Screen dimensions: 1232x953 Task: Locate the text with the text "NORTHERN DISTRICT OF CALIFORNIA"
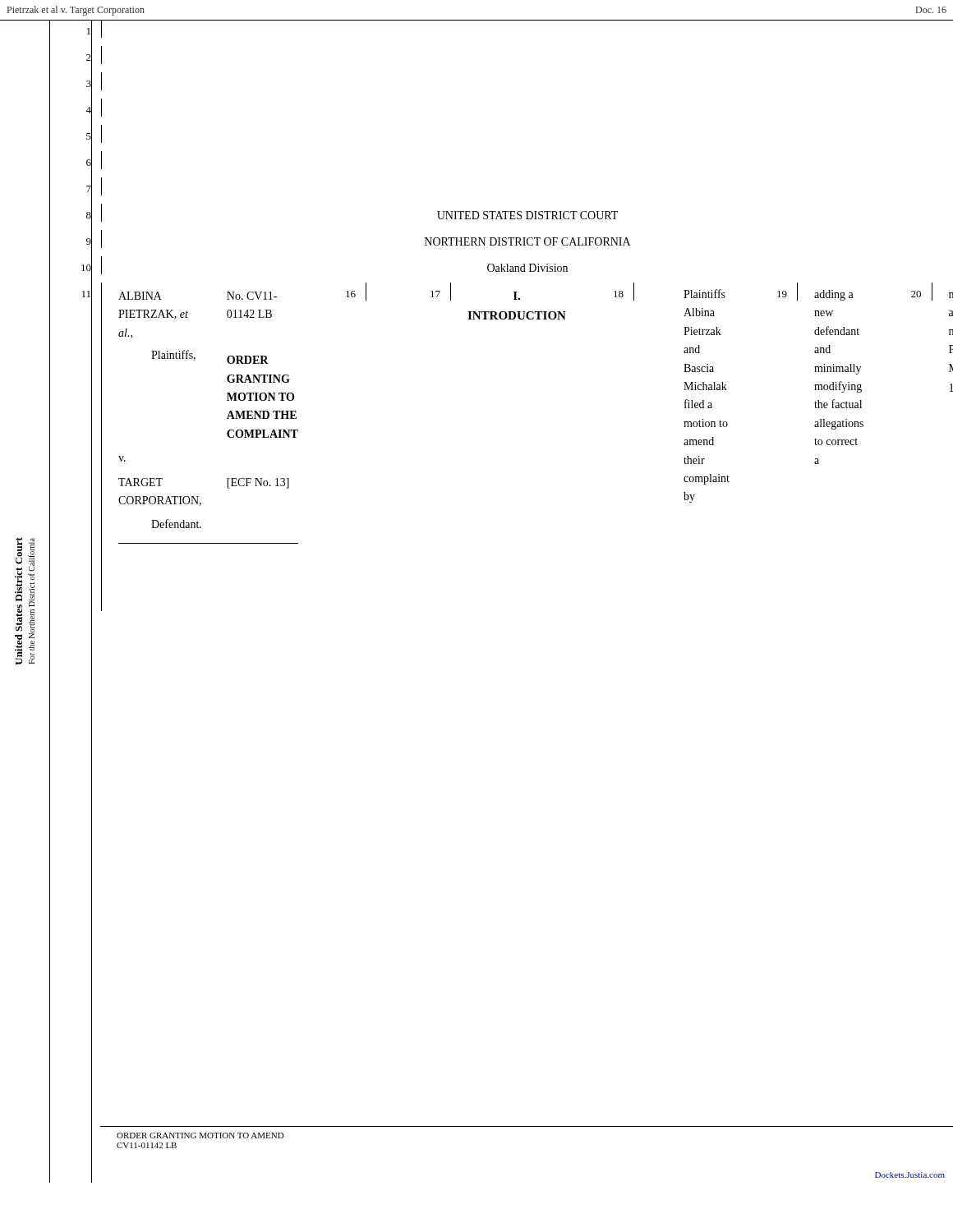(x=527, y=242)
